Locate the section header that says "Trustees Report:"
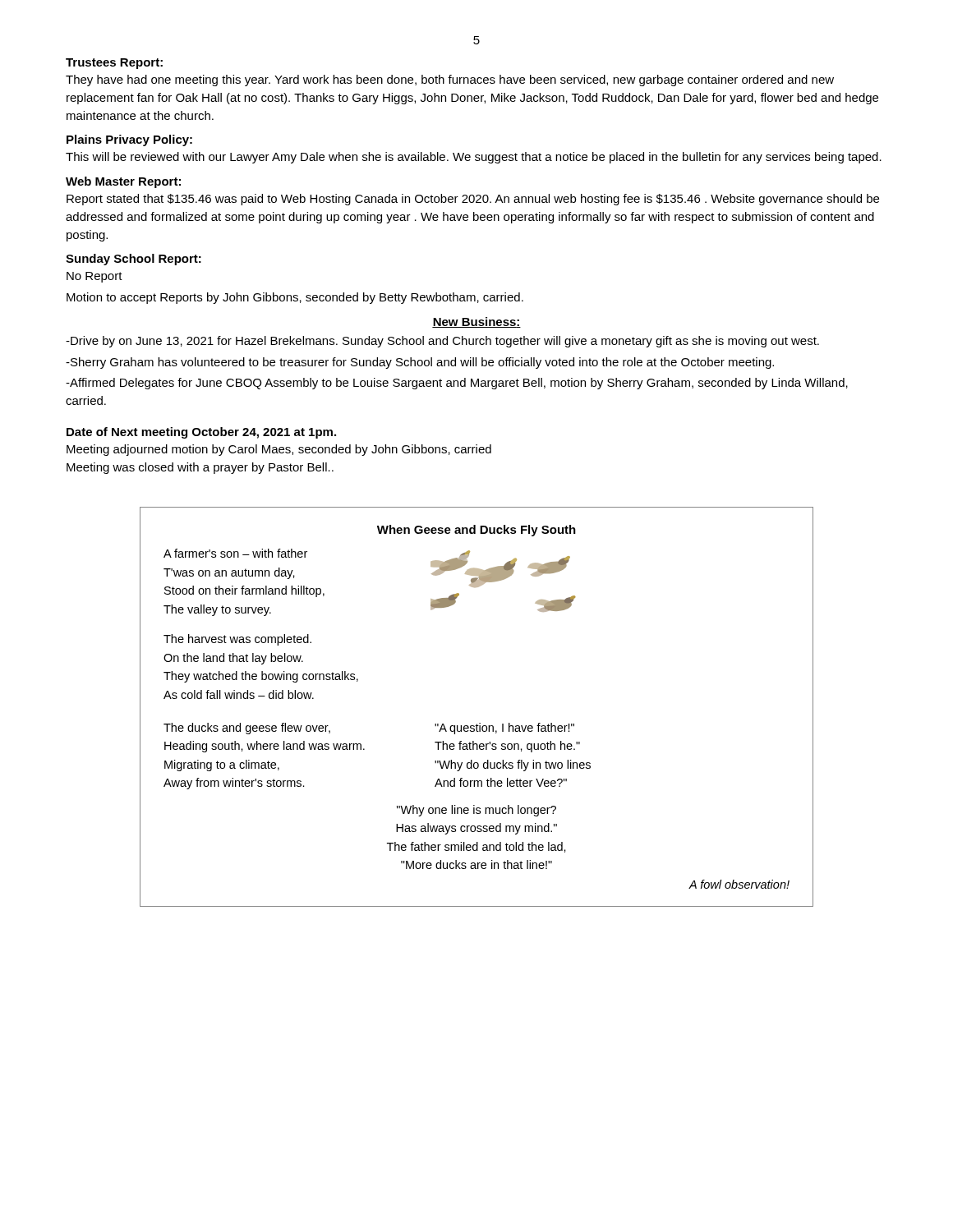 tap(115, 62)
